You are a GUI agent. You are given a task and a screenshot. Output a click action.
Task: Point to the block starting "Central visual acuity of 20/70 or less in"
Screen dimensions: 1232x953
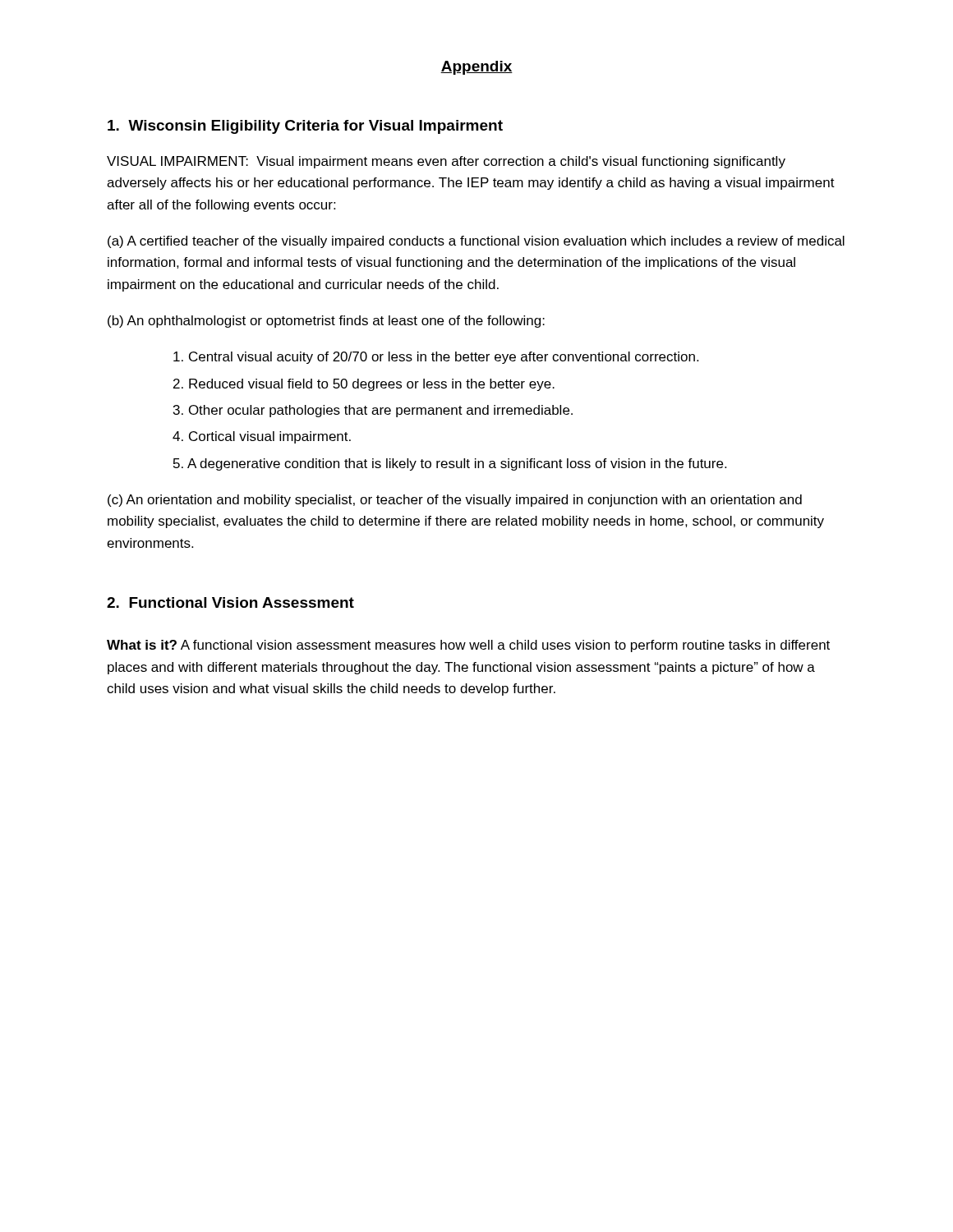(436, 357)
